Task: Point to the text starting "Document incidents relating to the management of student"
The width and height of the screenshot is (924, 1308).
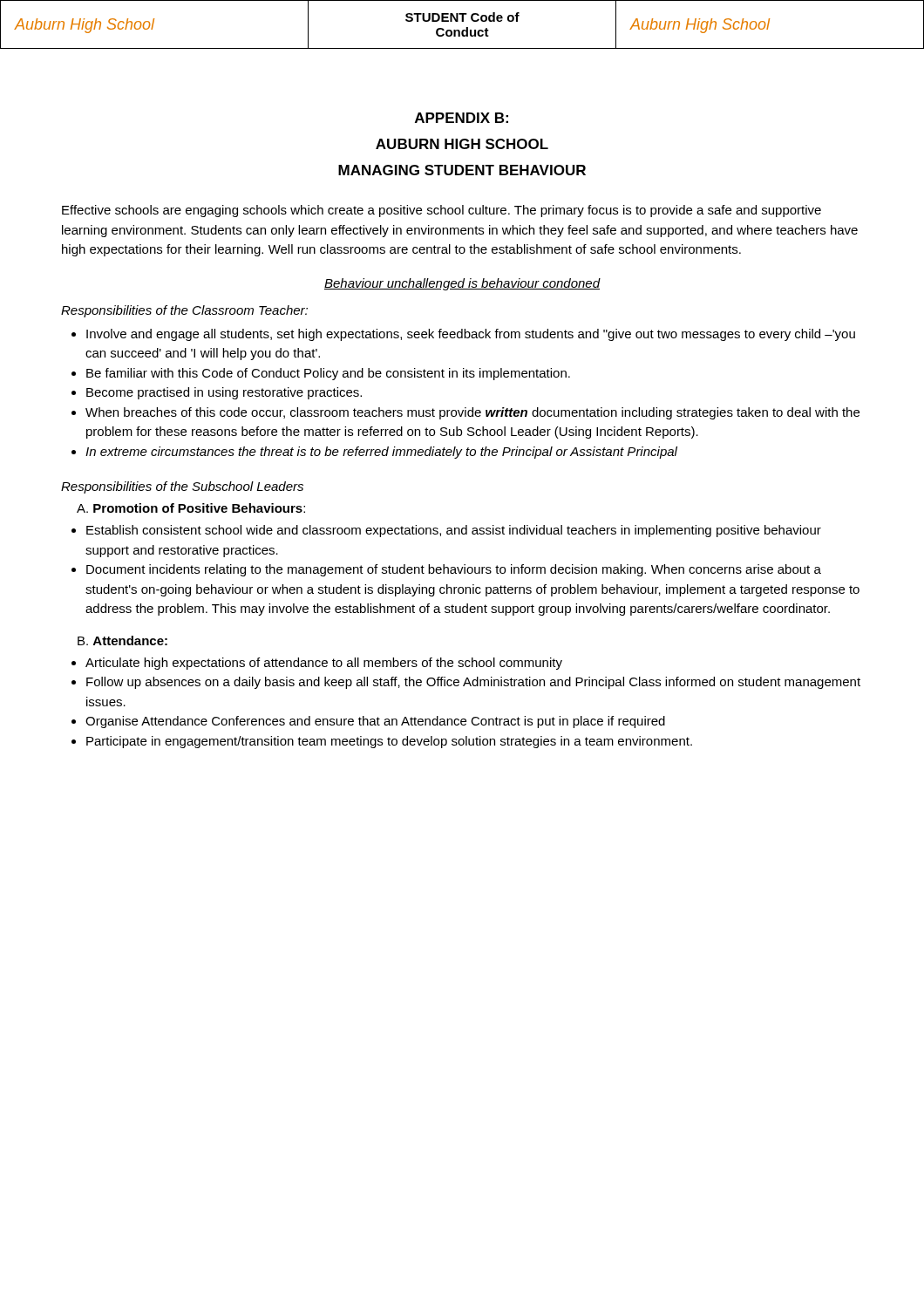Action: [462, 589]
